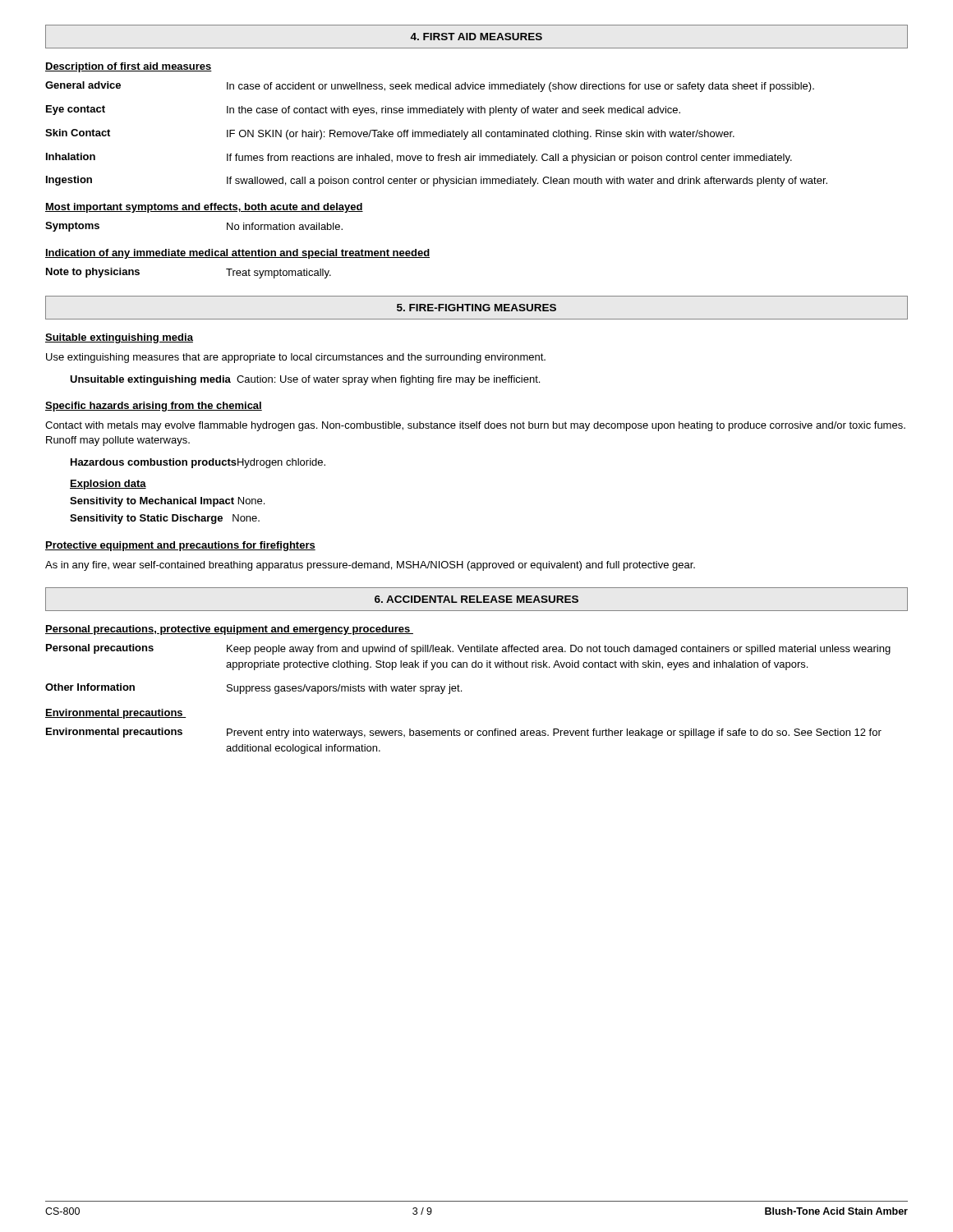Locate the element starting "Contact with metals may evolve flammable hydrogen gas."
Screen dimensions: 1232x953
(x=476, y=432)
